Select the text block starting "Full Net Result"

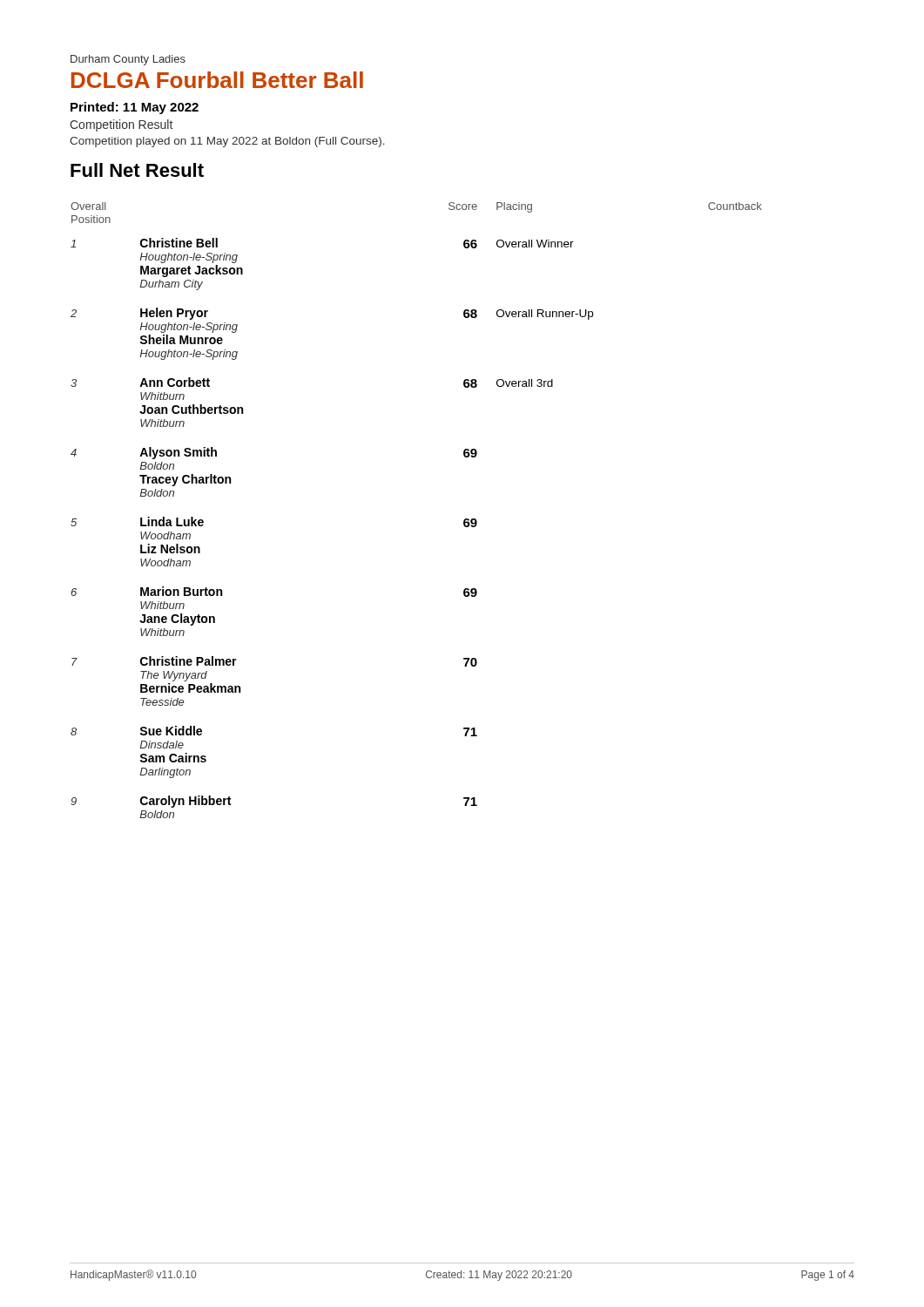tap(137, 170)
